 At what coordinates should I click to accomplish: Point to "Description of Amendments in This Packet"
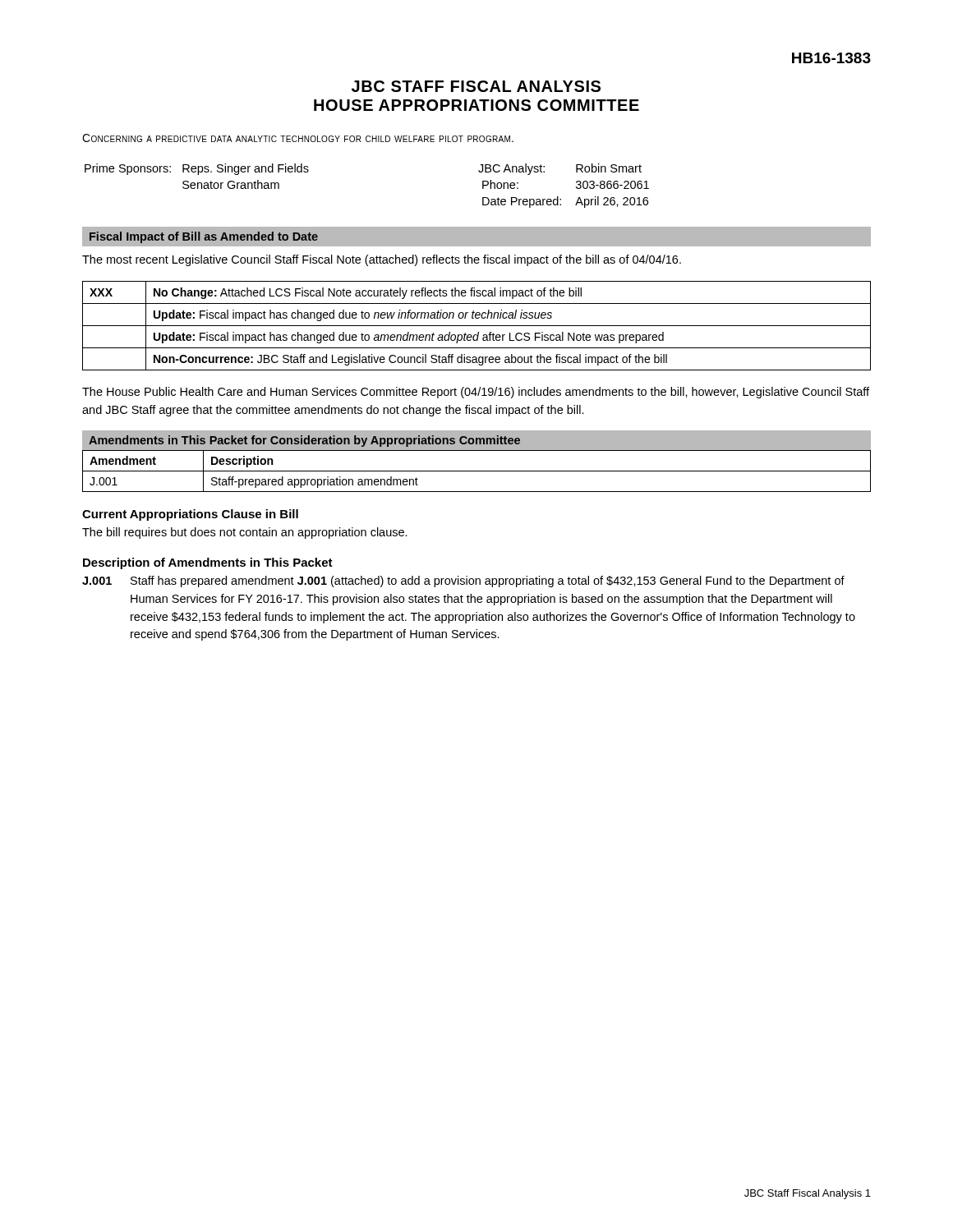tap(207, 562)
